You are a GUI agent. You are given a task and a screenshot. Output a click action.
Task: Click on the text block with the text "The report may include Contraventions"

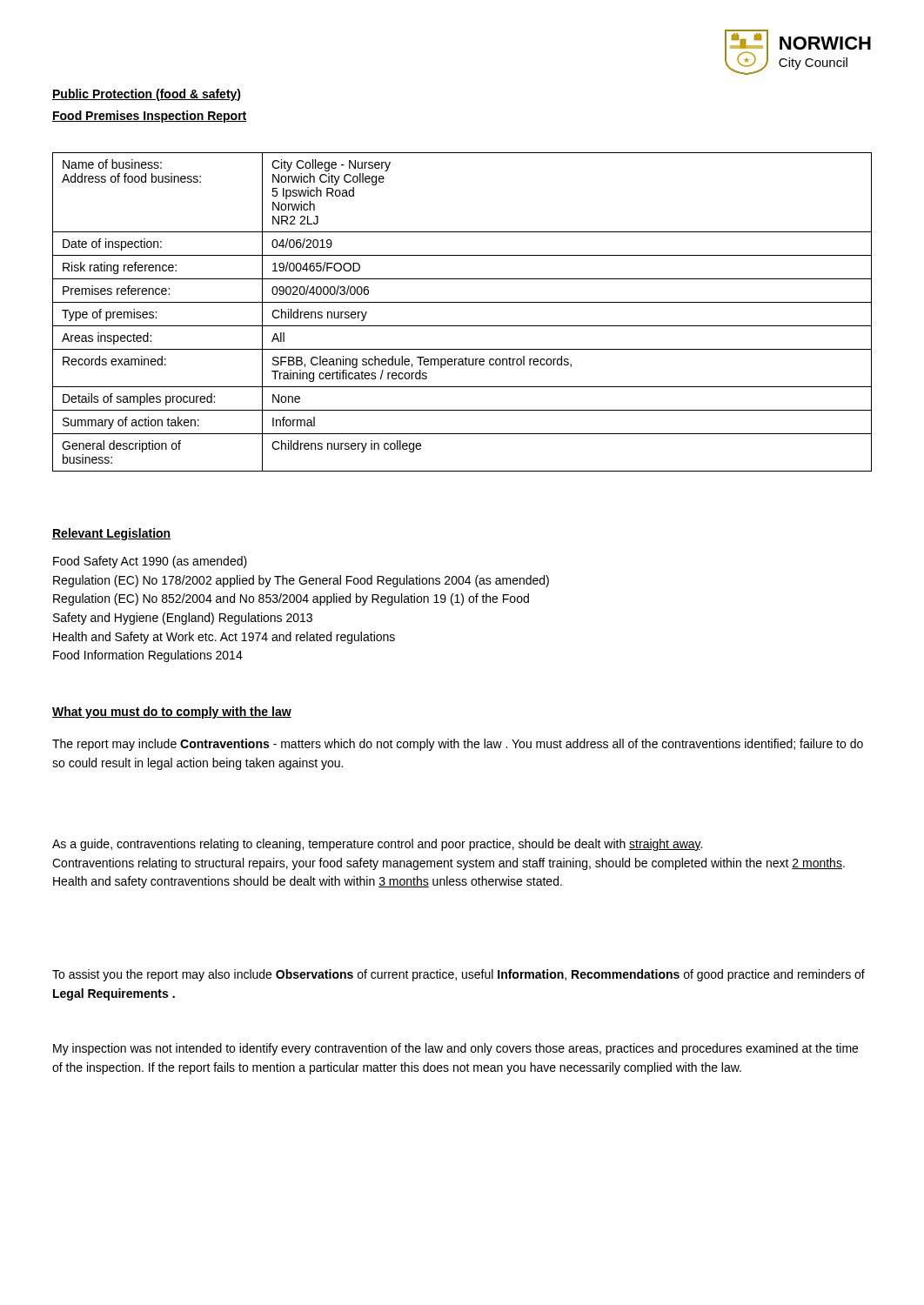click(458, 753)
